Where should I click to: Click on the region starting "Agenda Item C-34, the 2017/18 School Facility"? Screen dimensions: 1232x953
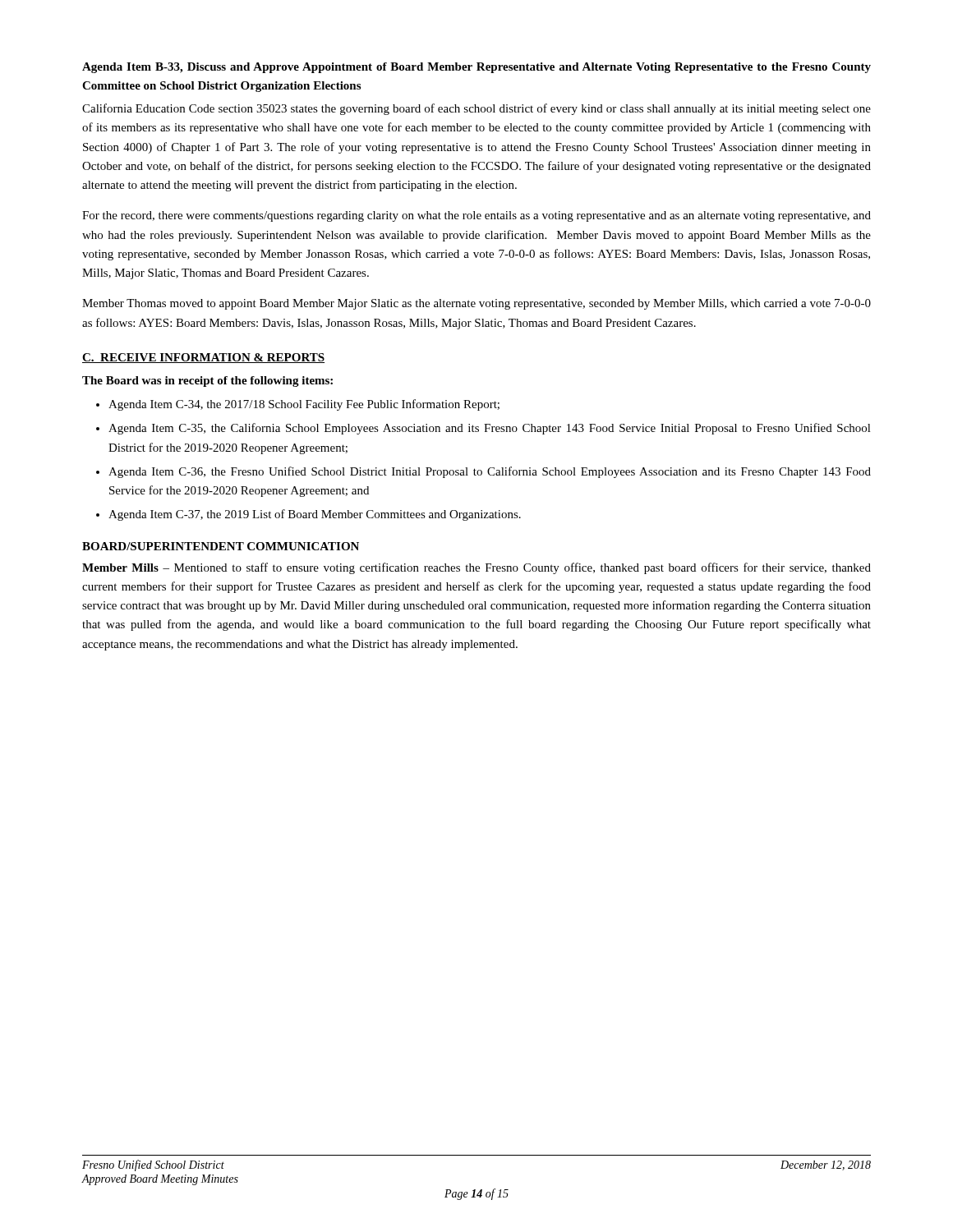(490, 405)
